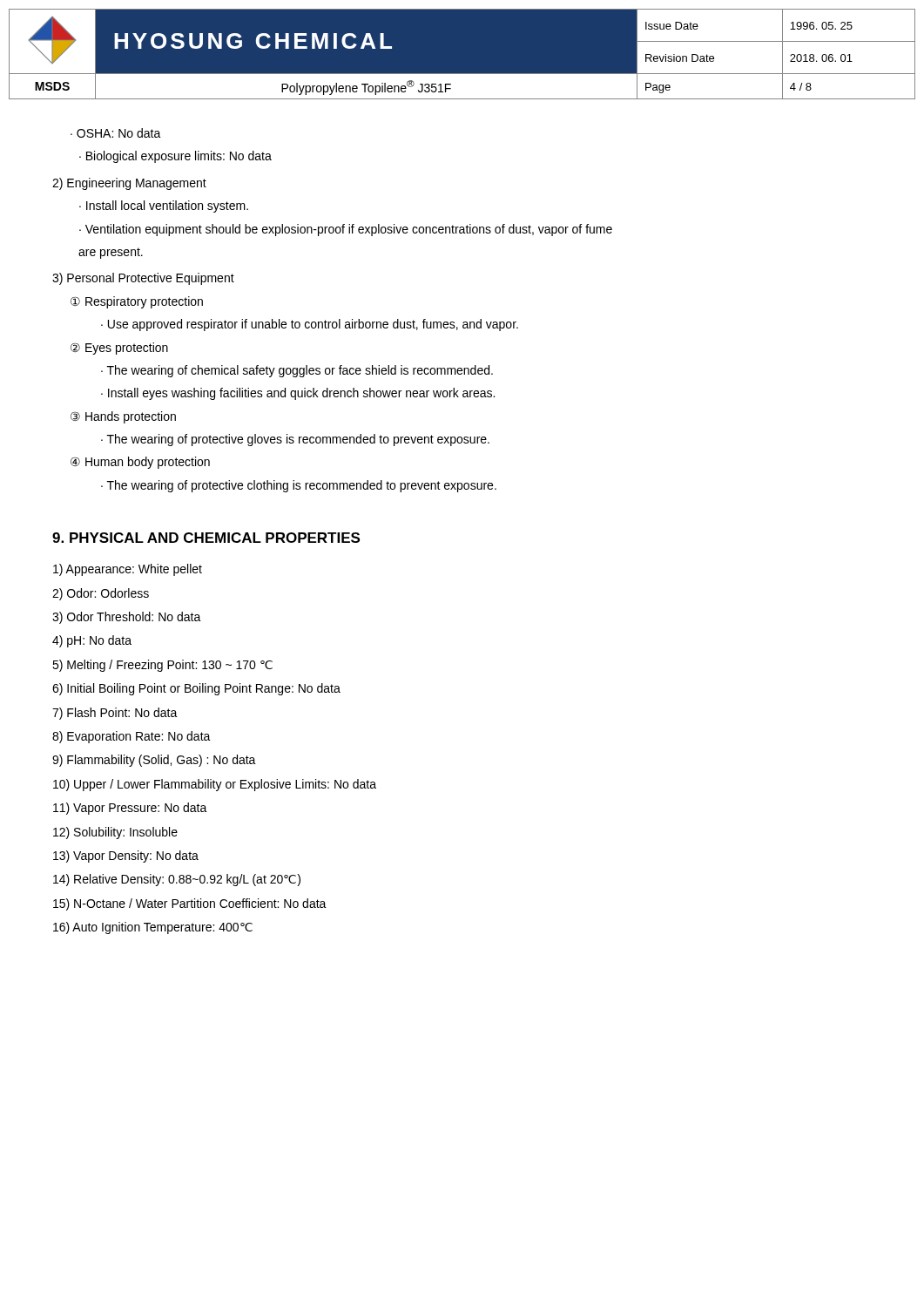Click on the element starting "13) Vapor Density:"
This screenshot has height=1307, width=924.
click(x=125, y=856)
